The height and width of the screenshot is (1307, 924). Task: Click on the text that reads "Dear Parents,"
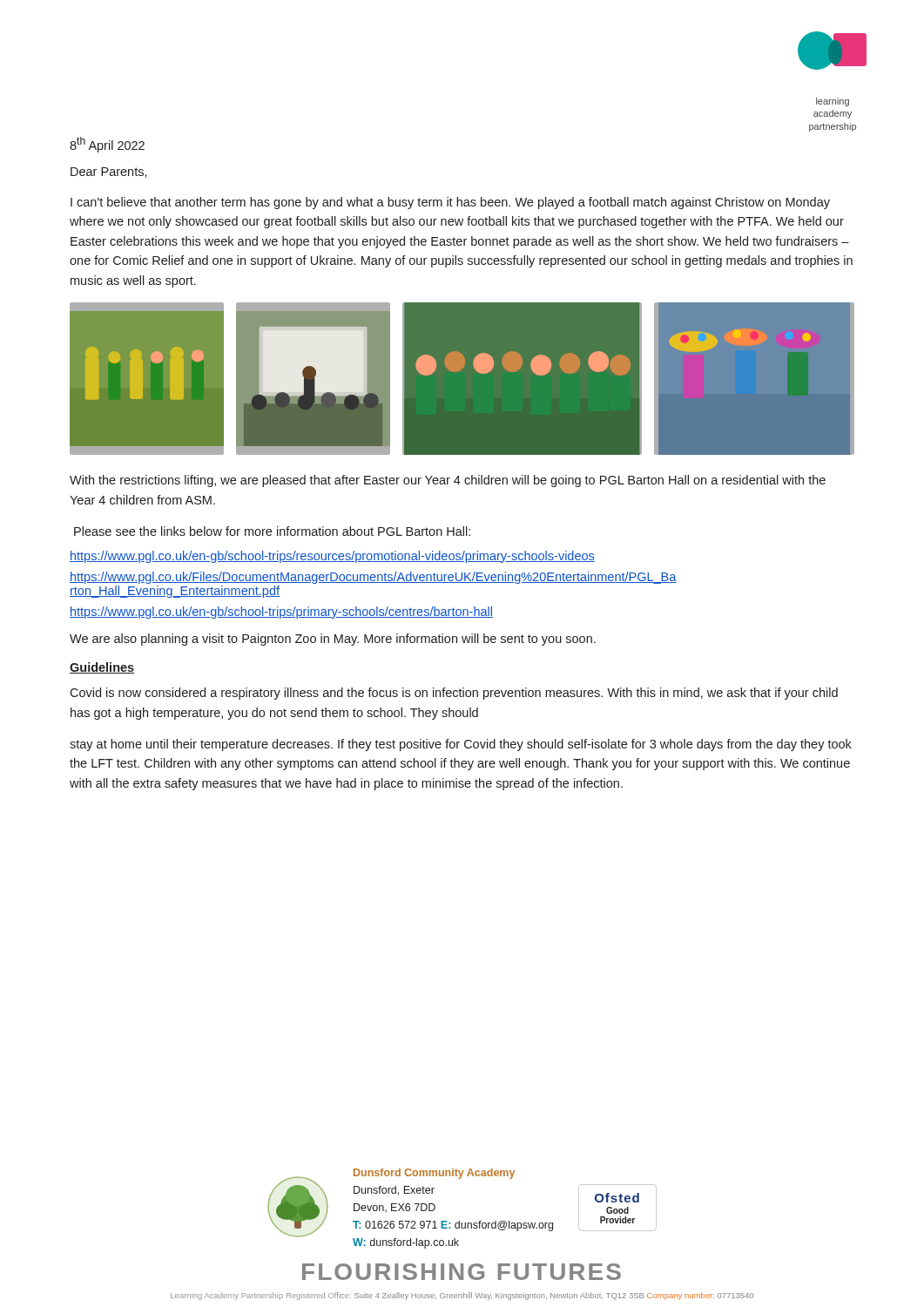109,172
